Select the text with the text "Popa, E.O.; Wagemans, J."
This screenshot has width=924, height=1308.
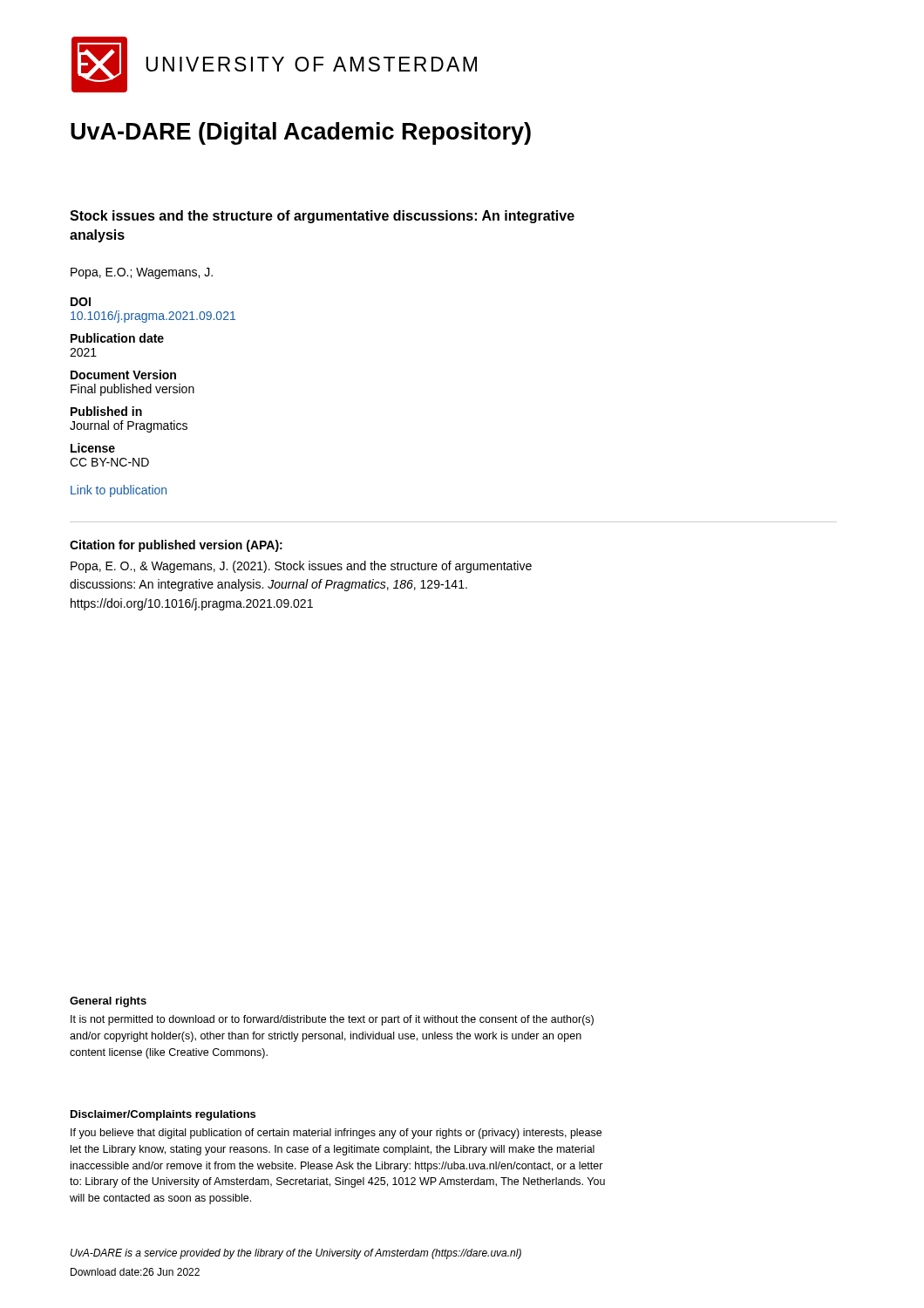coord(142,272)
